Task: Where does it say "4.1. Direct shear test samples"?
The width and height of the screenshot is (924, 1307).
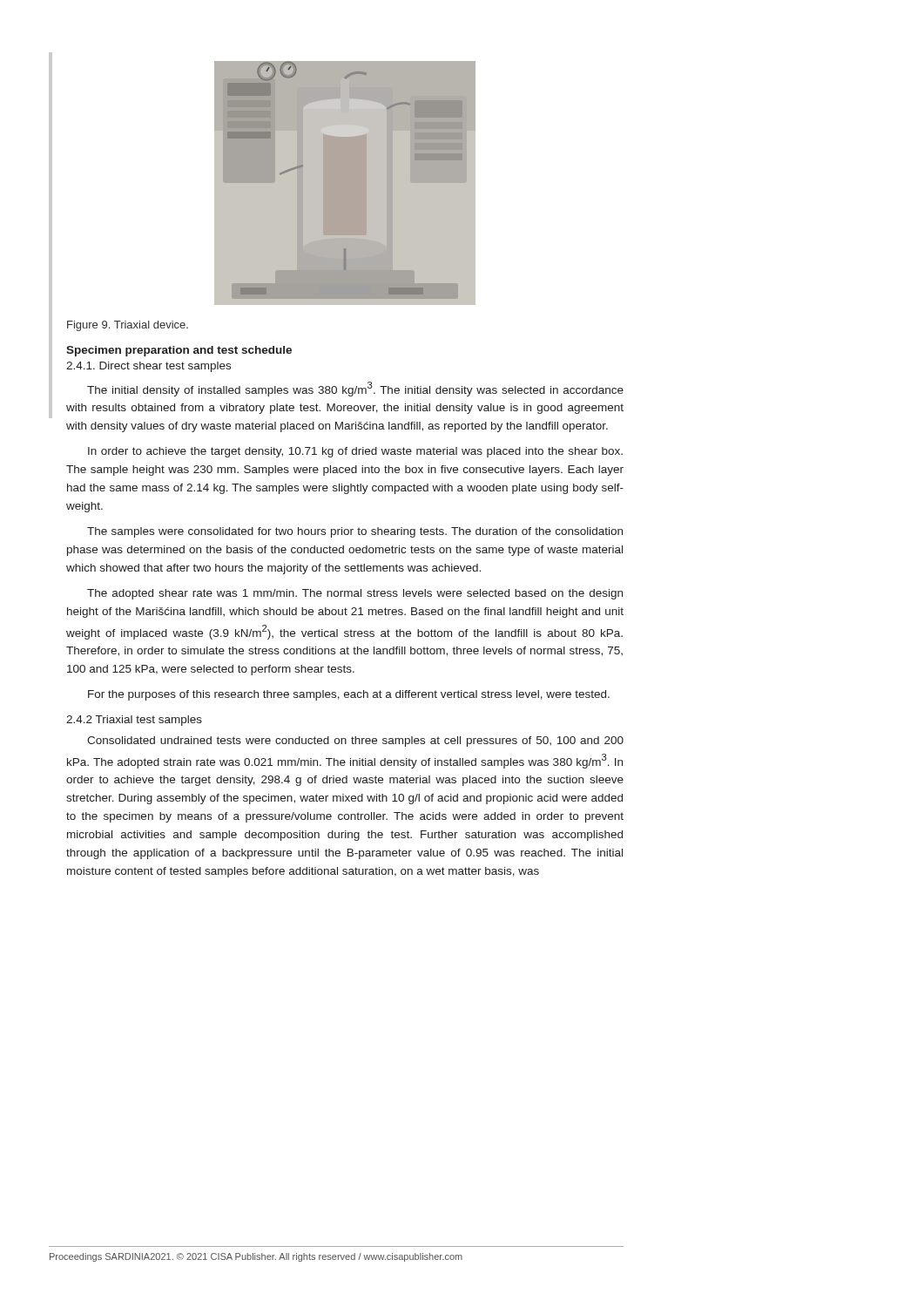Action: tap(149, 366)
